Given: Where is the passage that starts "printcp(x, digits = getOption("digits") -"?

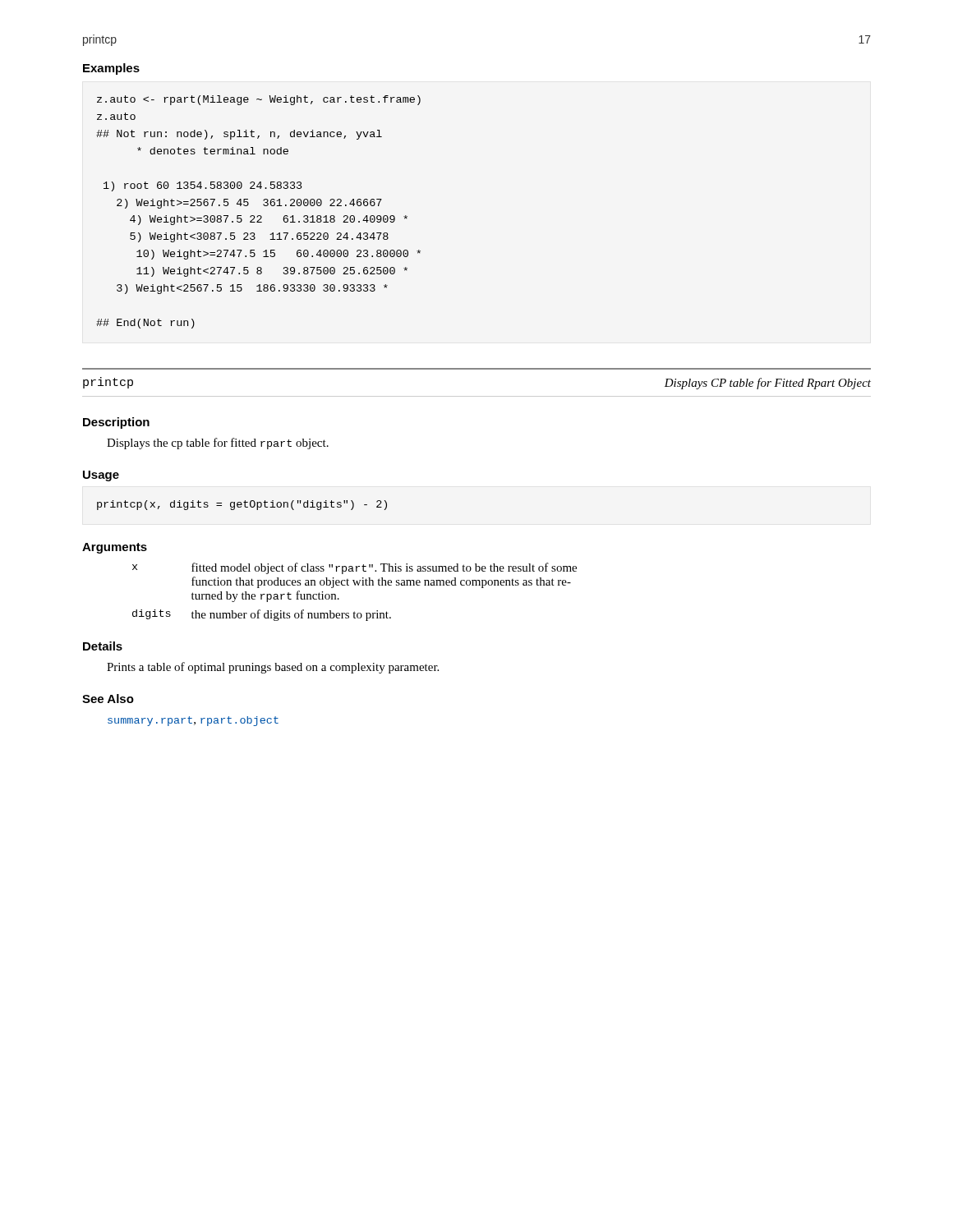Looking at the screenshot, I should pyautogui.click(x=243, y=505).
